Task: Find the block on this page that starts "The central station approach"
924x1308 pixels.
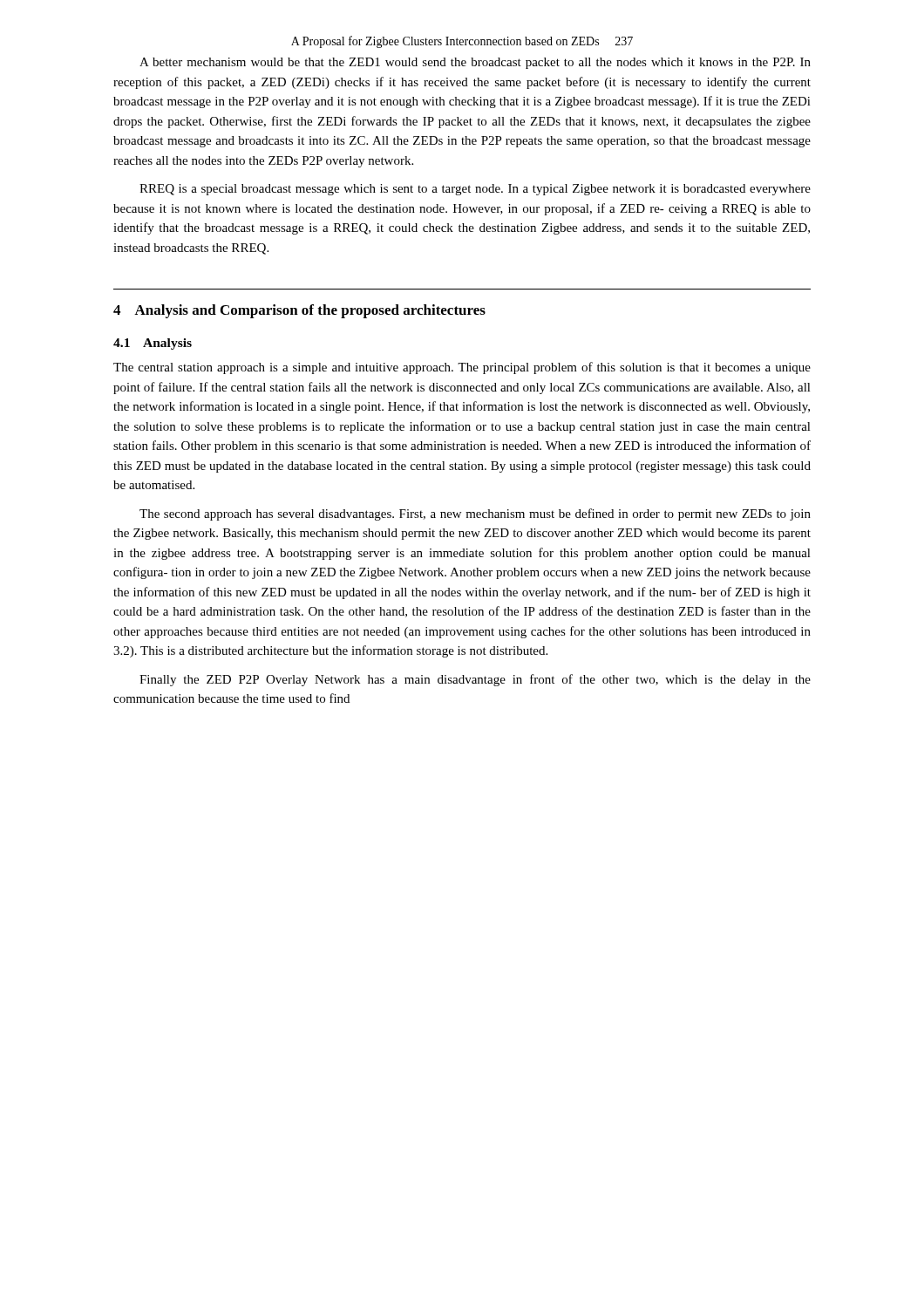Action: pos(462,426)
